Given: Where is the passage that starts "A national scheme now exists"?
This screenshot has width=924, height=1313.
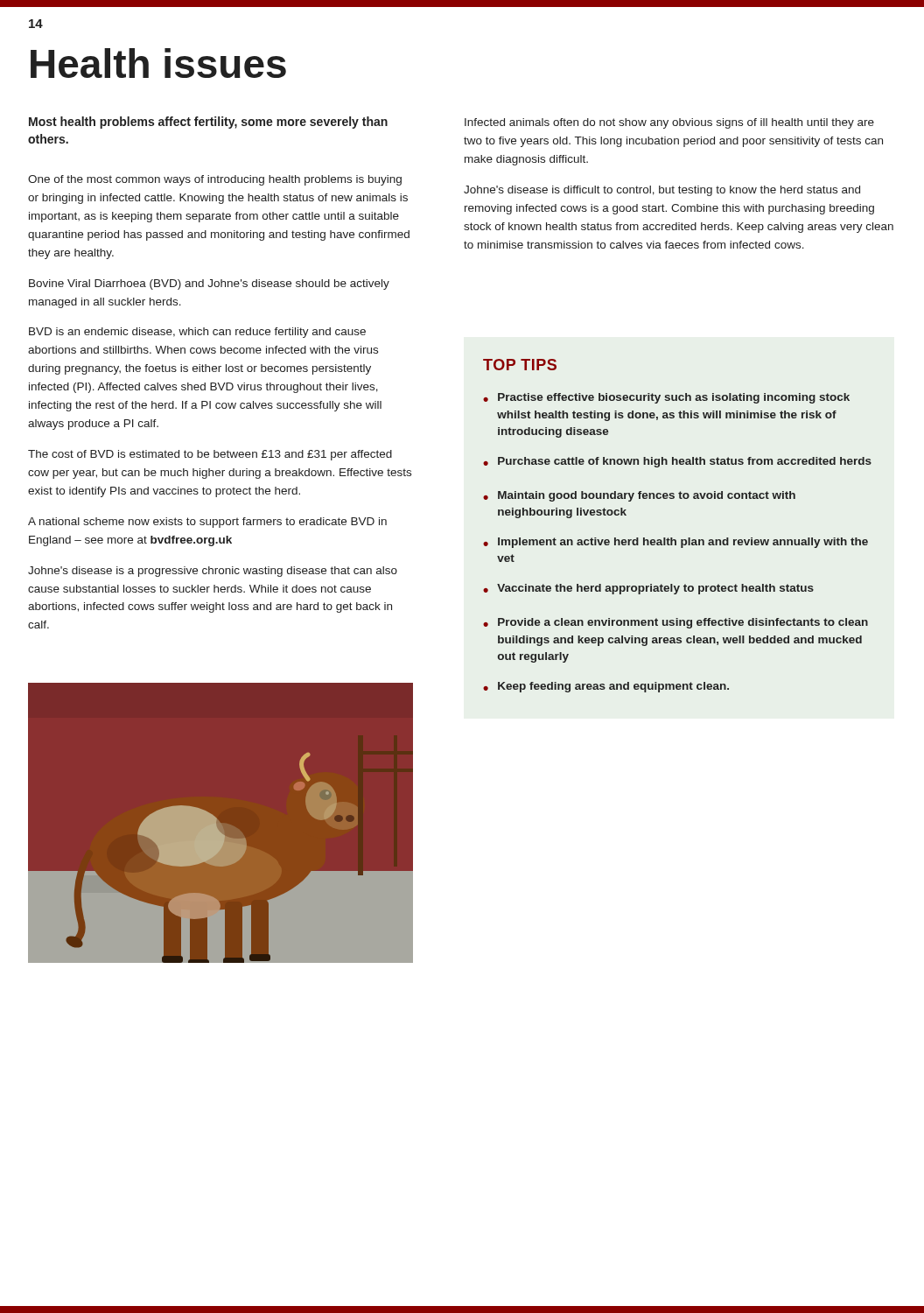Looking at the screenshot, I should [208, 530].
